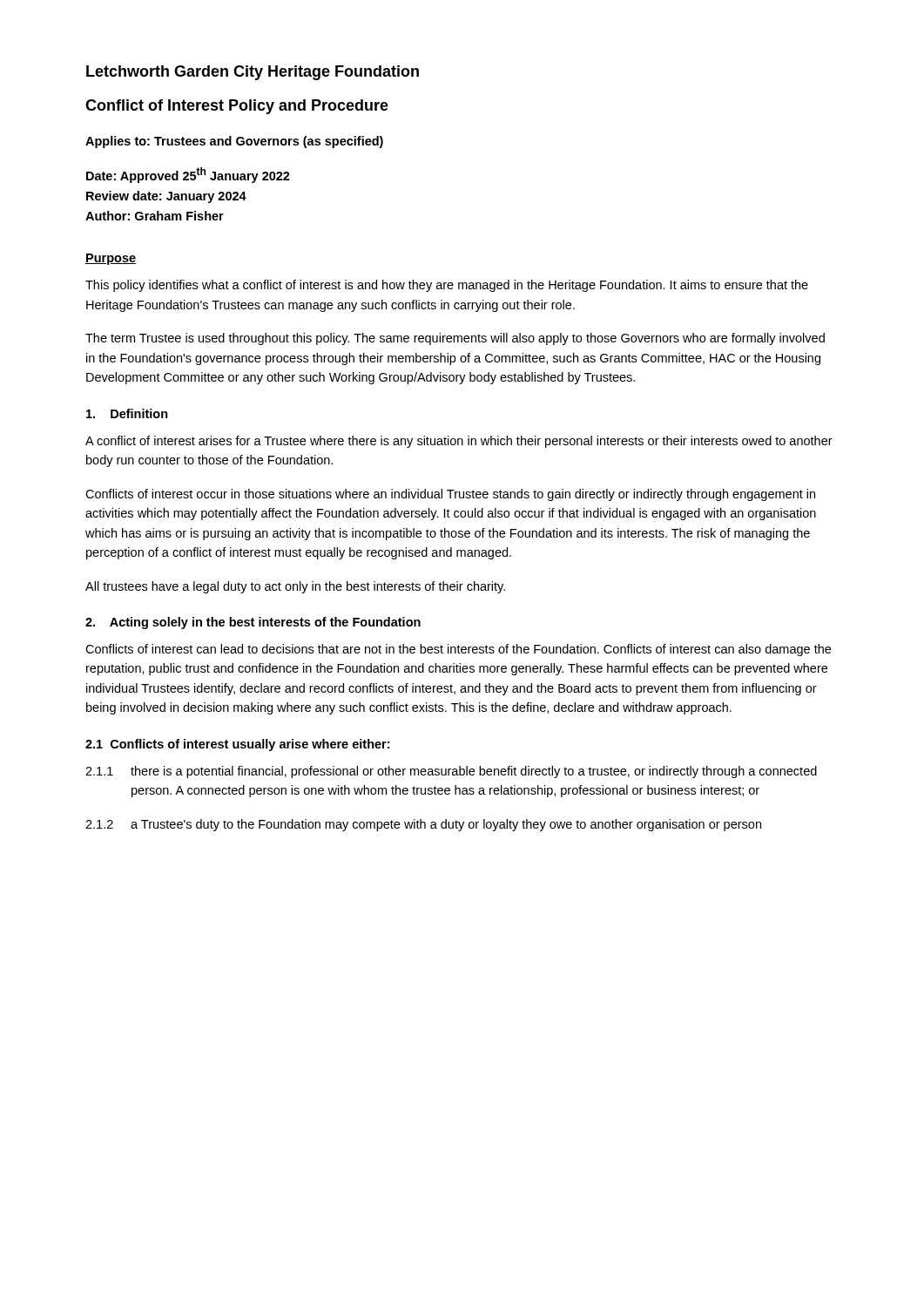Locate the block of text that opens with "Applies to: Trustees and Governors (as"

tap(234, 141)
